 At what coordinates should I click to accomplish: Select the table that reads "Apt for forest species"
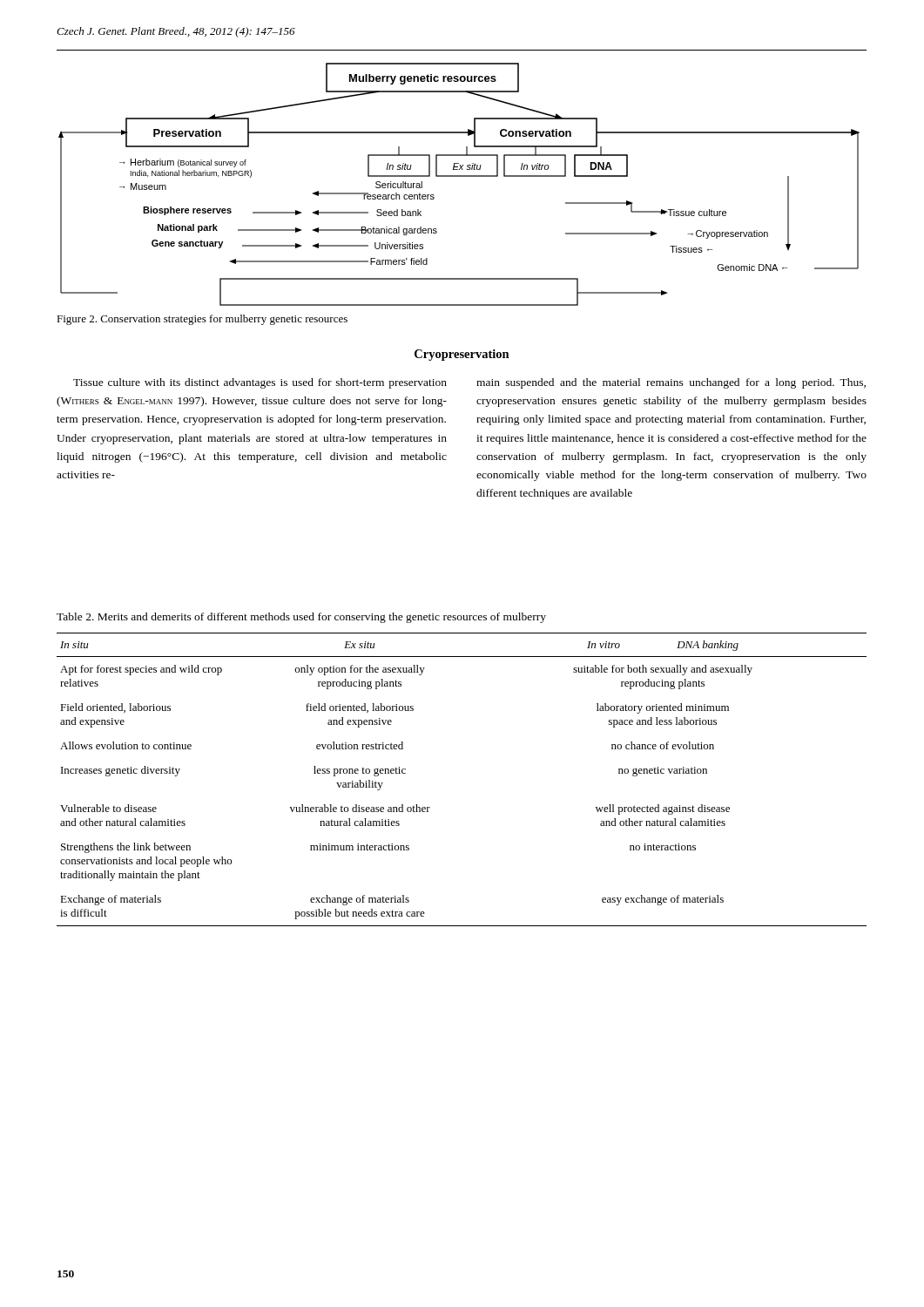462,779
